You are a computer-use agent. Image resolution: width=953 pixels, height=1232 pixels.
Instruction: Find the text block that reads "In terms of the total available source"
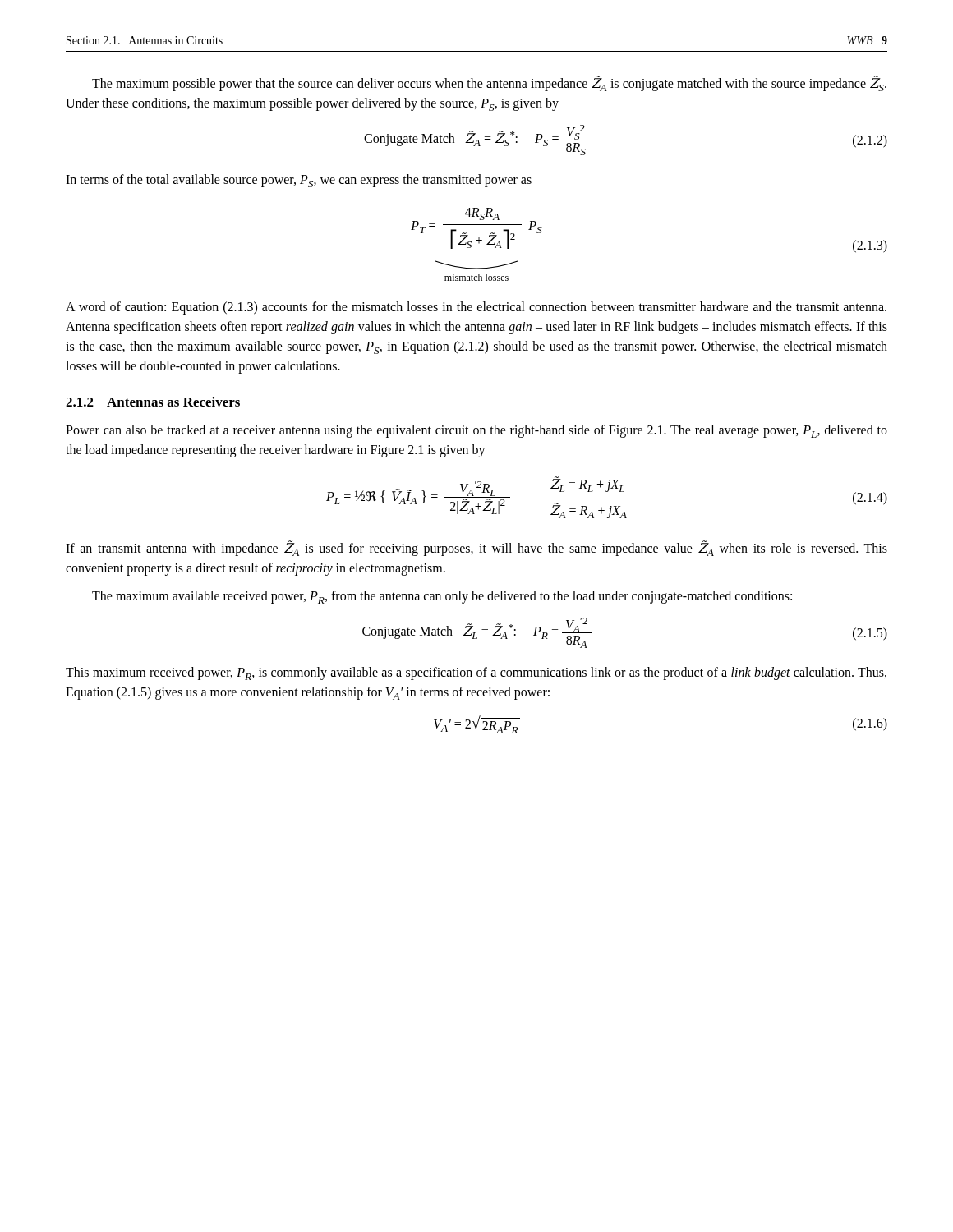[476, 180]
